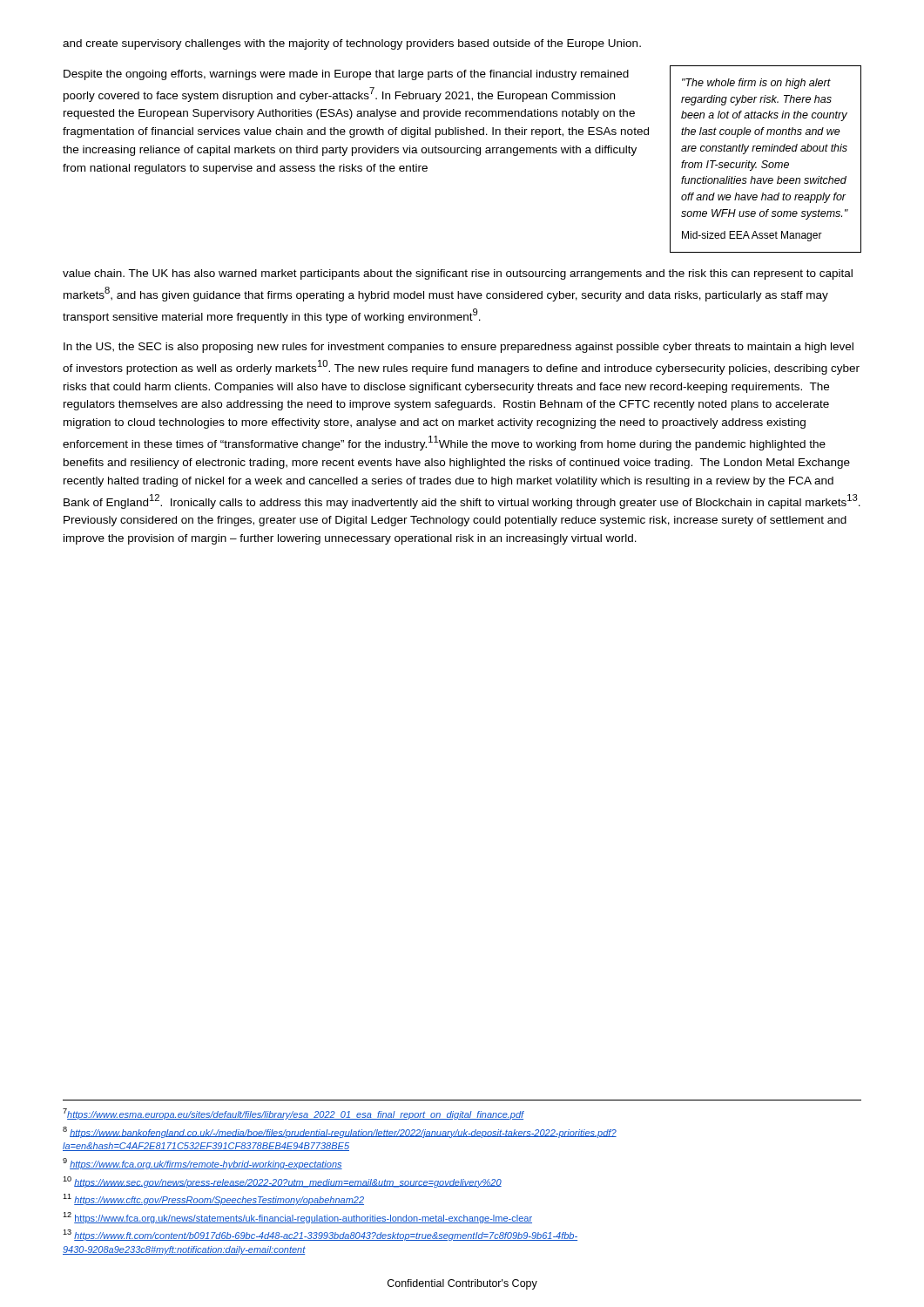Find the text block that says ""The whole firm is on high alert regarding"

(765, 158)
